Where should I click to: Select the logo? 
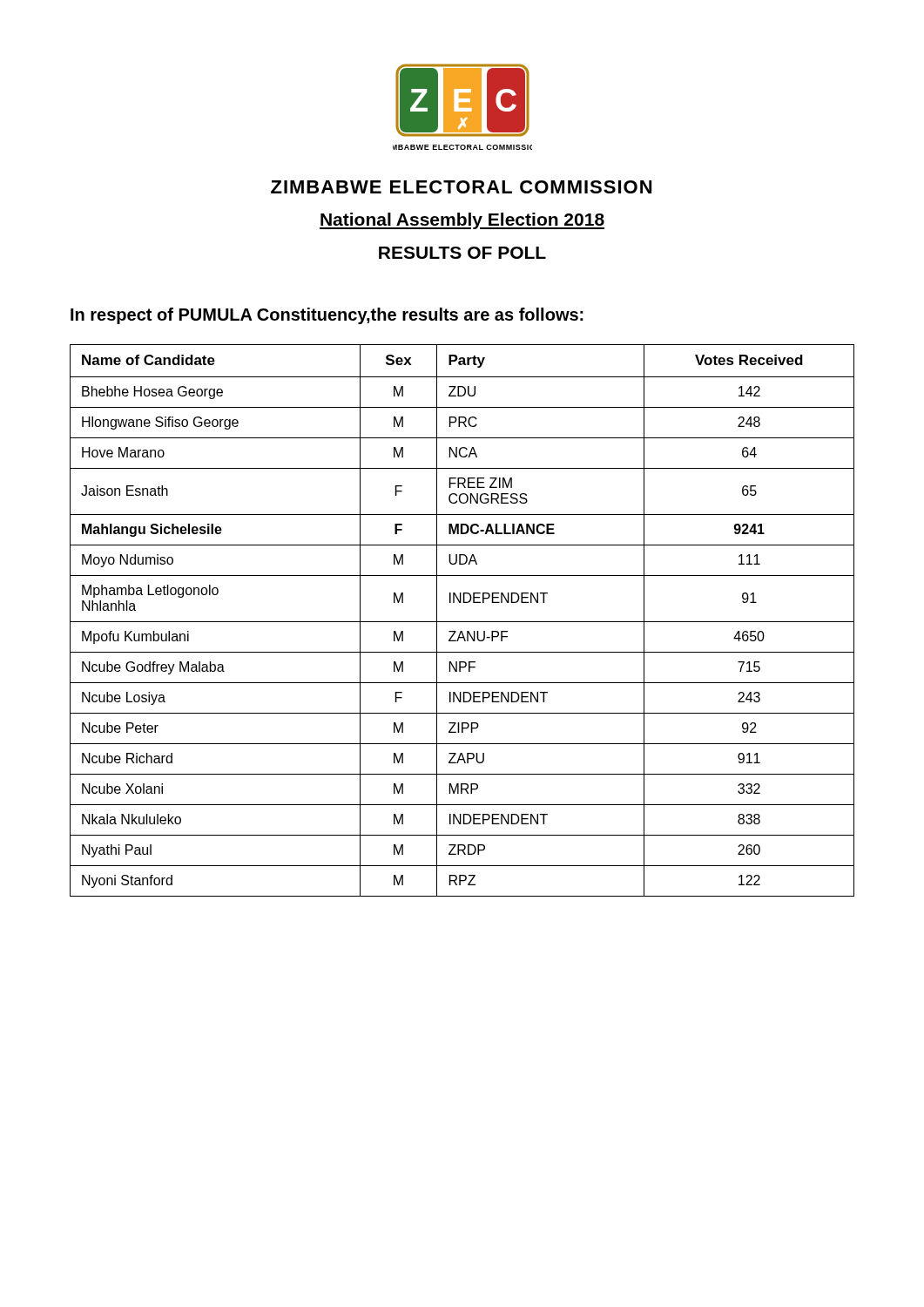point(462,111)
